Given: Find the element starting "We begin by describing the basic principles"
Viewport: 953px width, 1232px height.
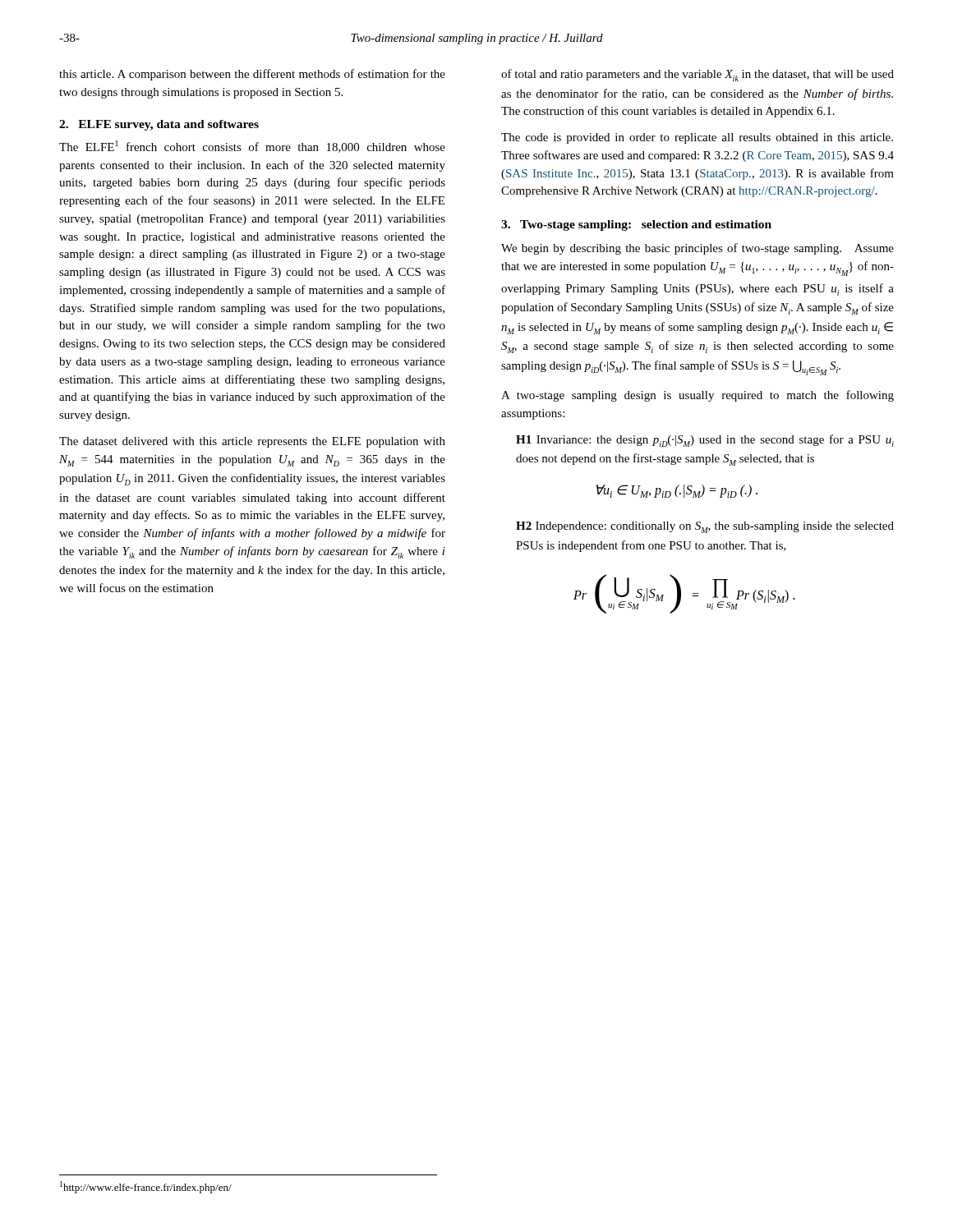Looking at the screenshot, I should click(698, 310).
